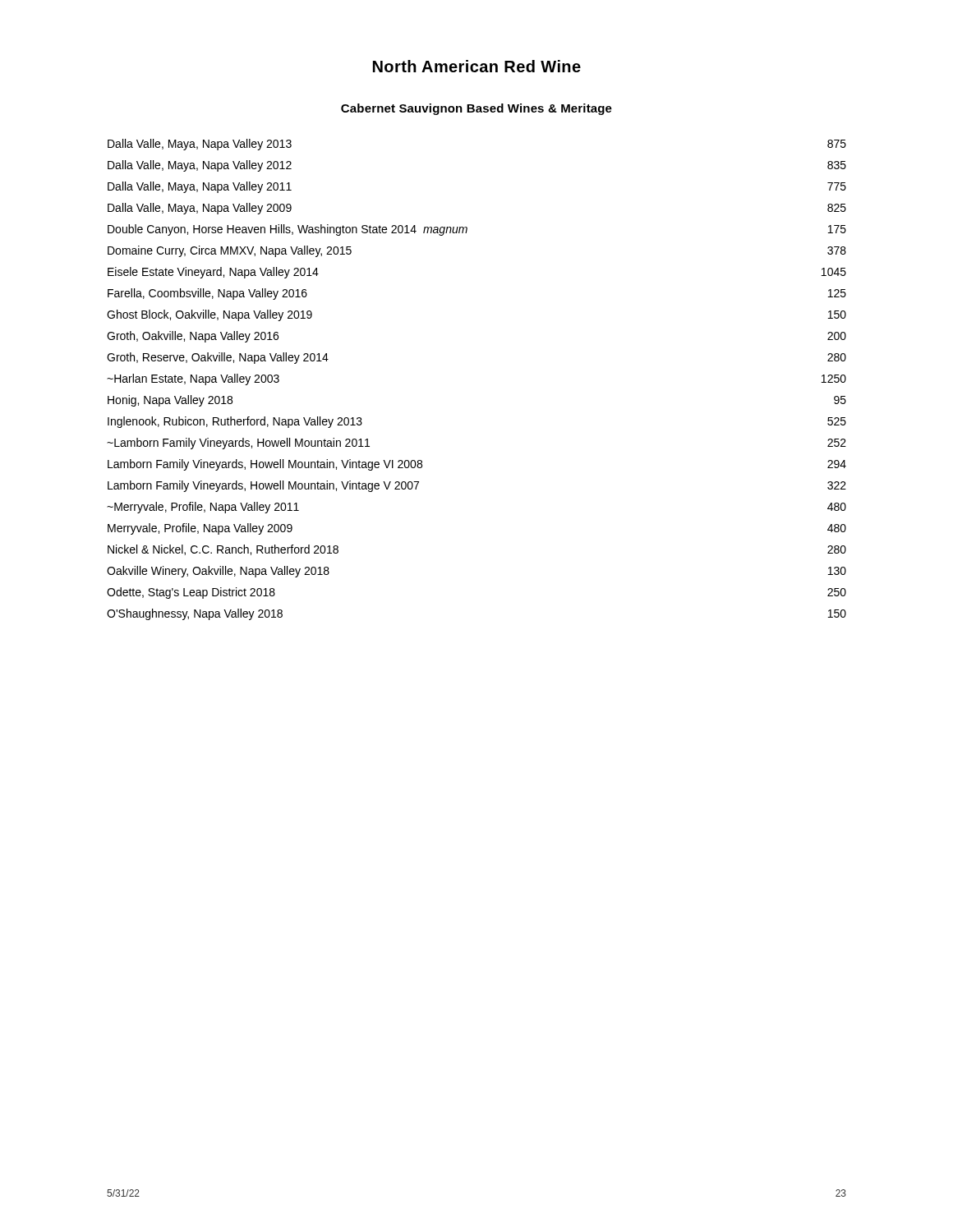Screen dimensions: 1232x953
Task: Select the list item containing "O'Shaughnessy, Napa Valley"
Action: (x=198, y=614)
